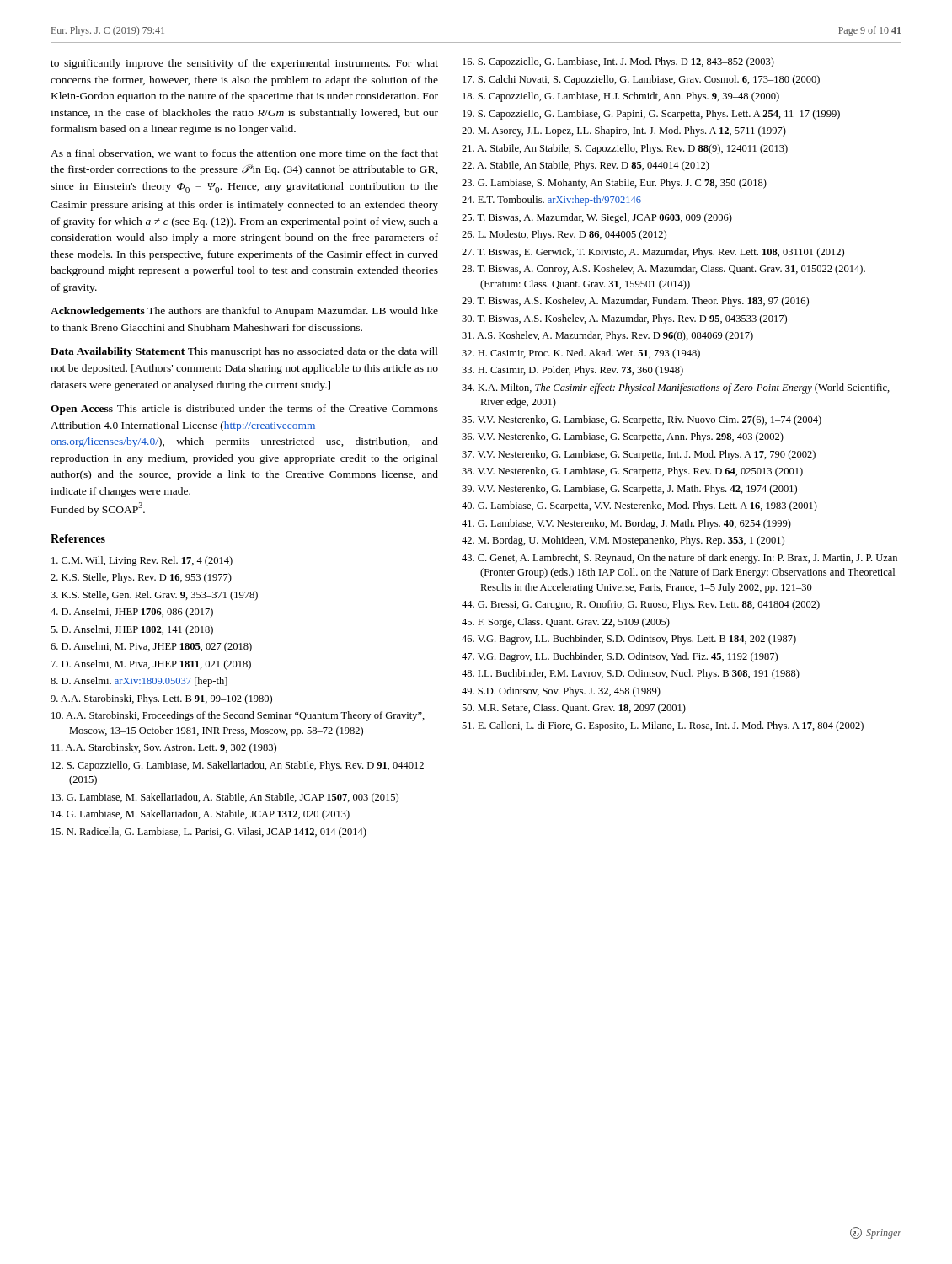
Task: Click on the passage starting "16. S. Capozziello,"
Action: pos(618,61)
